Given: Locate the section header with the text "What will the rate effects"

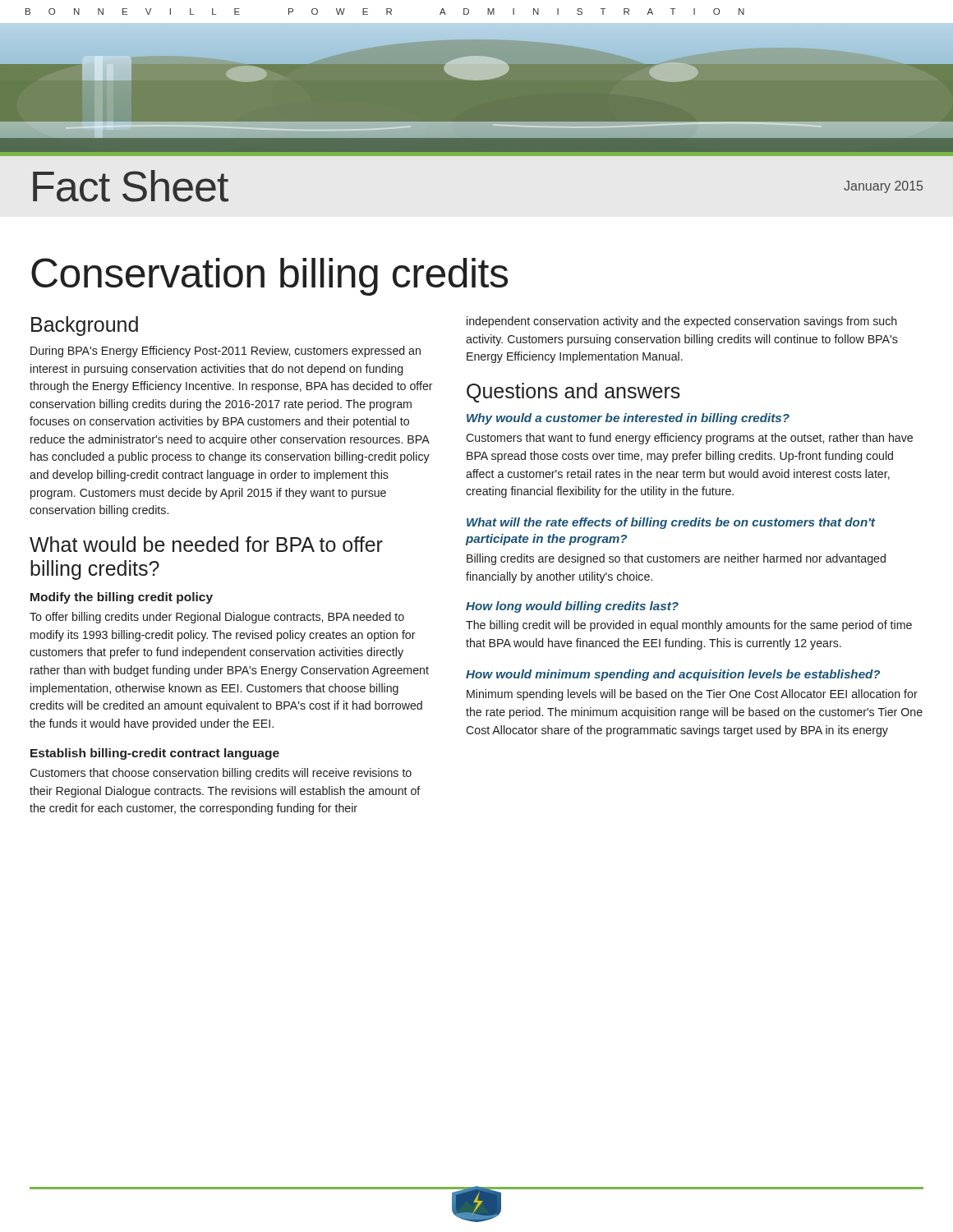Looking at the screenshot, I should pyautogui.click(x=670, y=530).
